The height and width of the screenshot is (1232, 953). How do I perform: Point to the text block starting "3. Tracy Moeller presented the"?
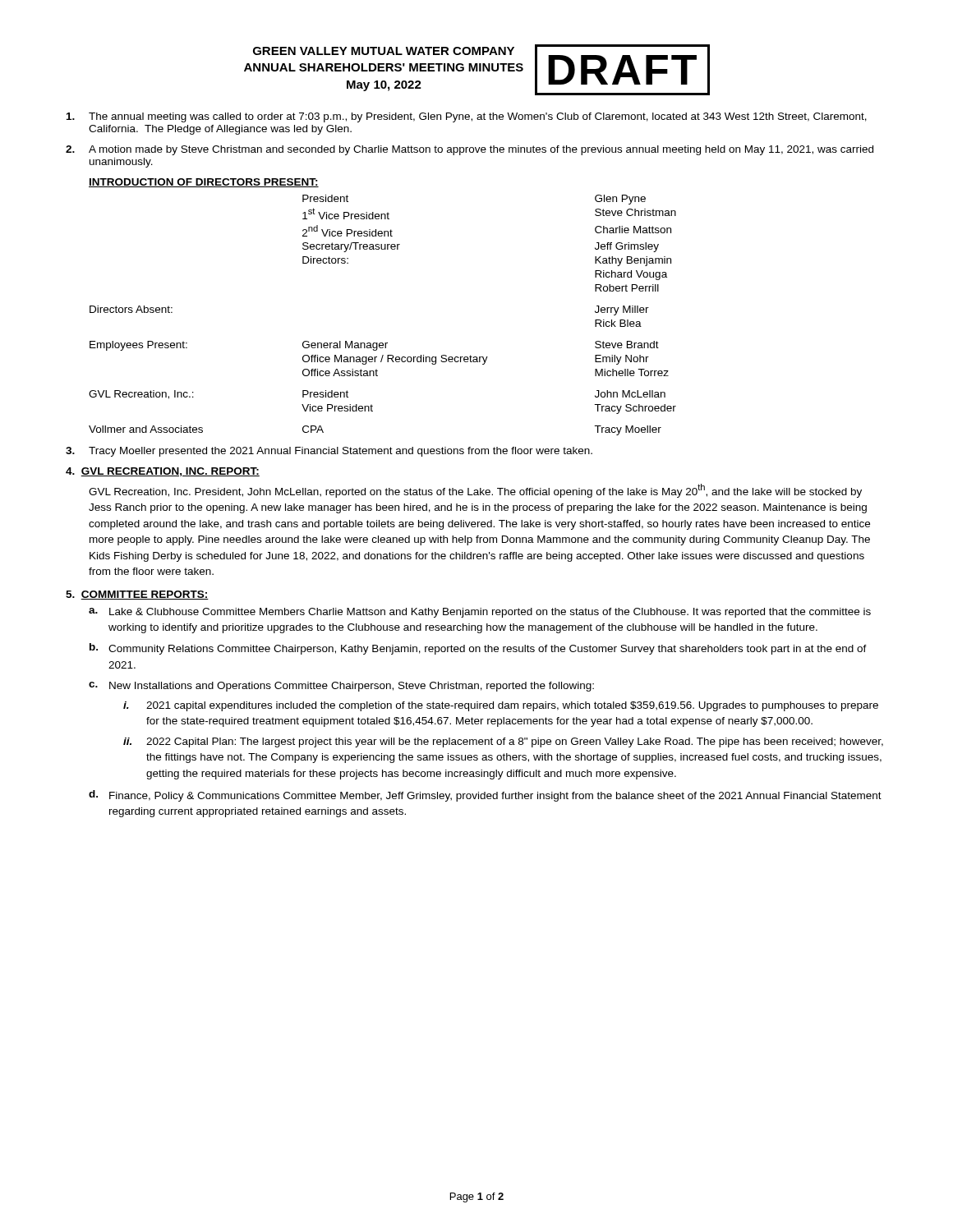476,451
